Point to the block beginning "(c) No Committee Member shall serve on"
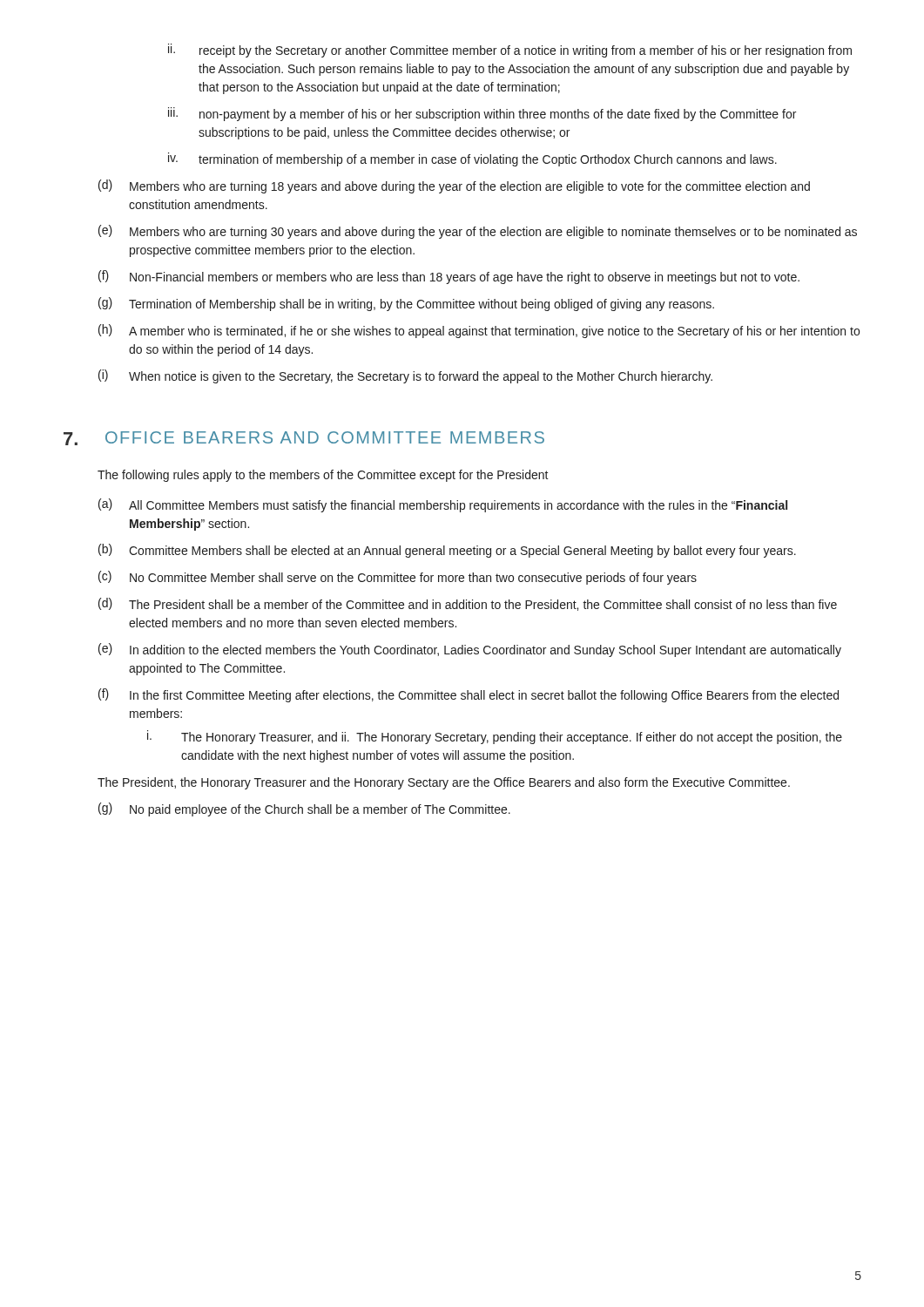Image resolution: width=924 pixels, height=1307 pixels. tap(479, 578)
